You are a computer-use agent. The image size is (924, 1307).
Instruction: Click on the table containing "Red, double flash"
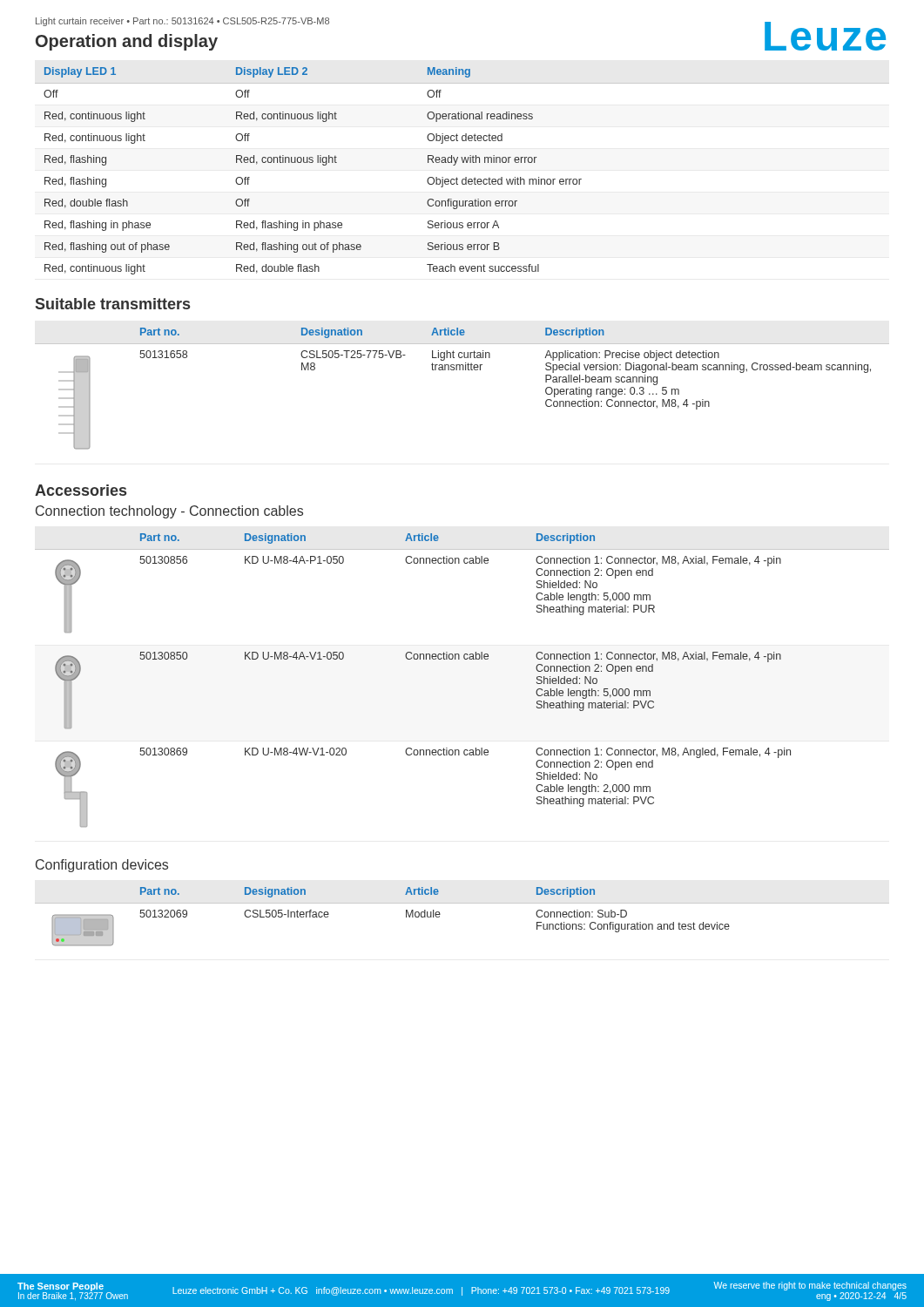coord(462,170)
